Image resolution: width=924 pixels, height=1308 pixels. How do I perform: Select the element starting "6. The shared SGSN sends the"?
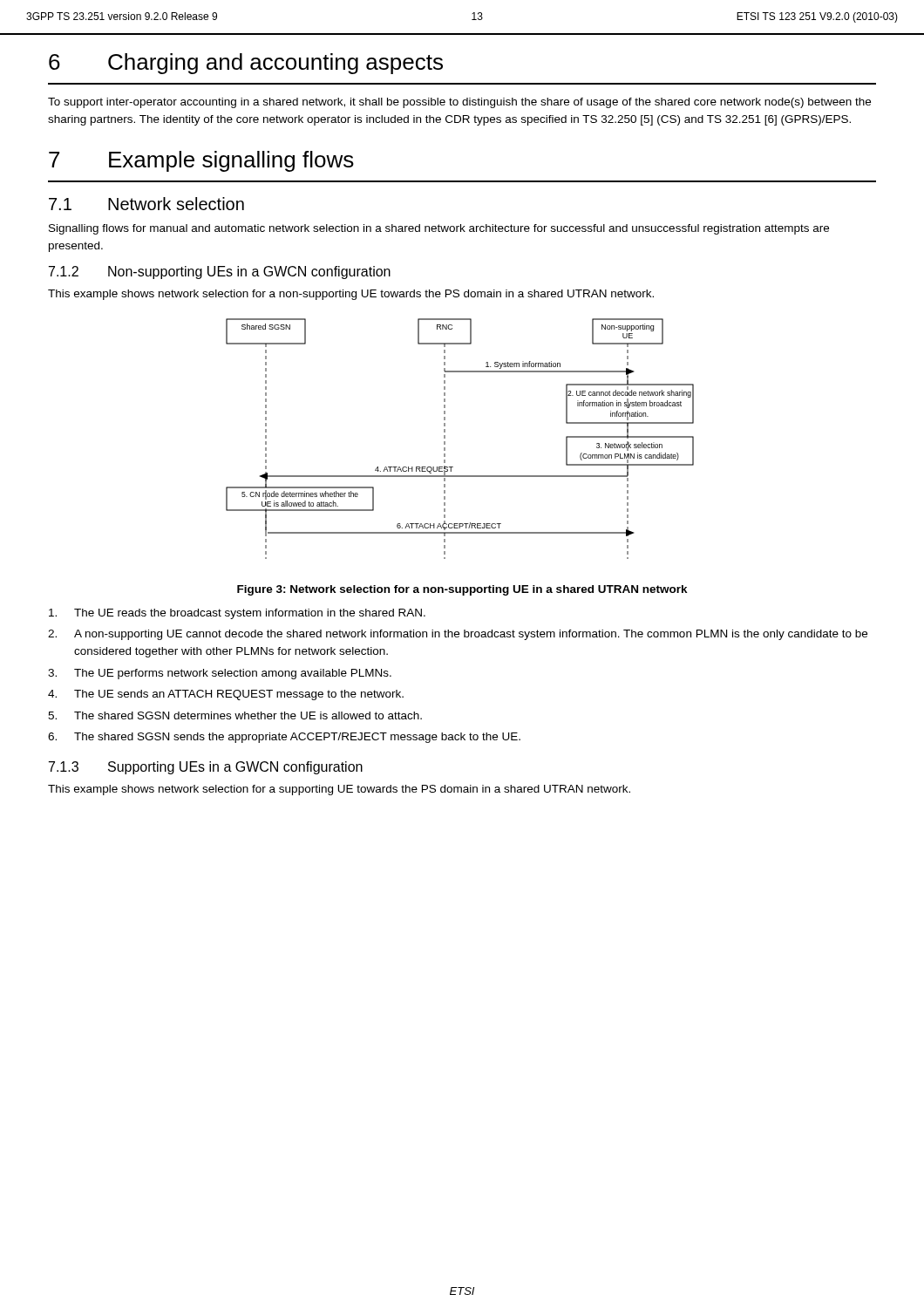coord(285,737)
